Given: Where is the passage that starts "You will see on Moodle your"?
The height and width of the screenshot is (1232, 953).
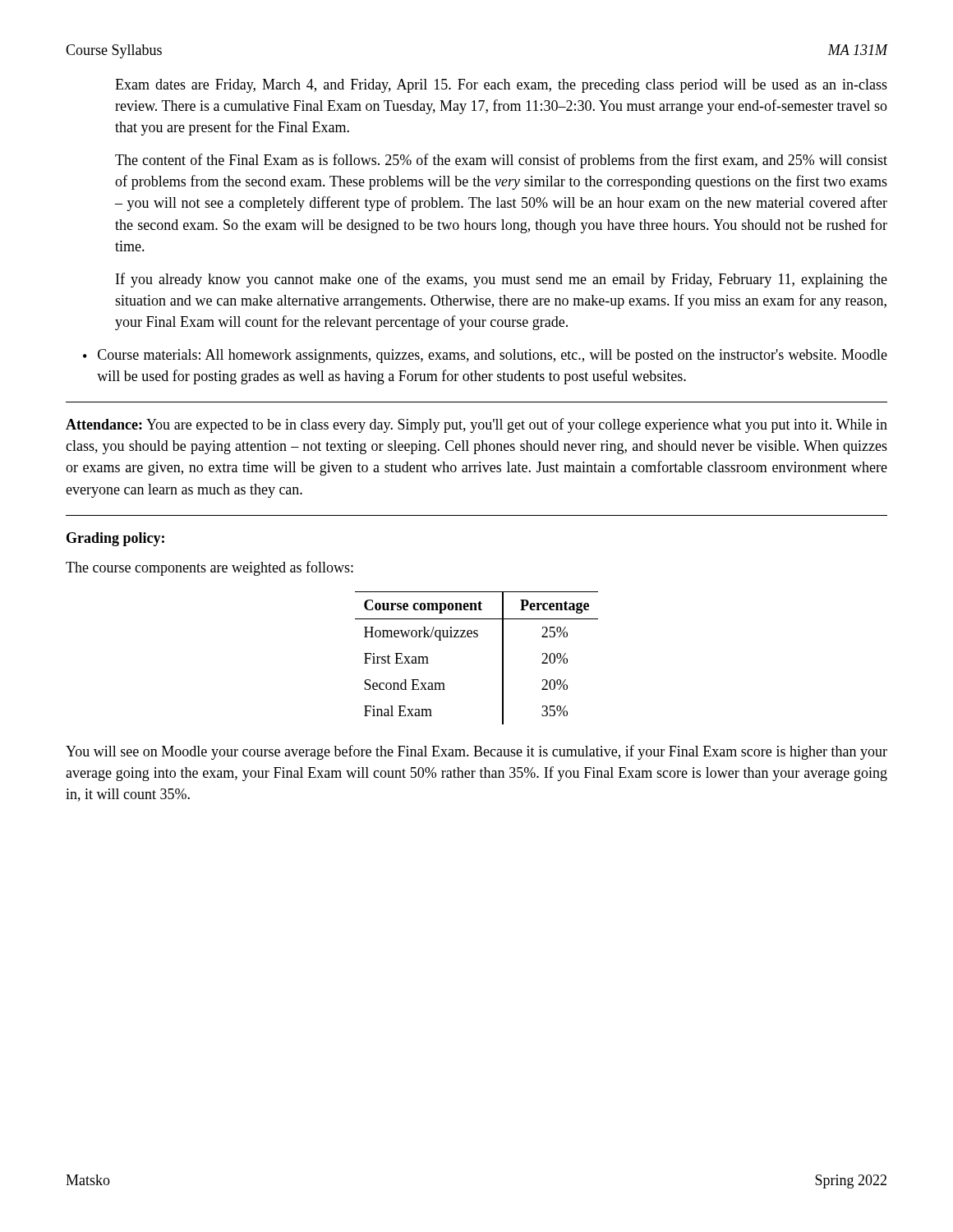Looking at the screenshot, I should point(476,773).
